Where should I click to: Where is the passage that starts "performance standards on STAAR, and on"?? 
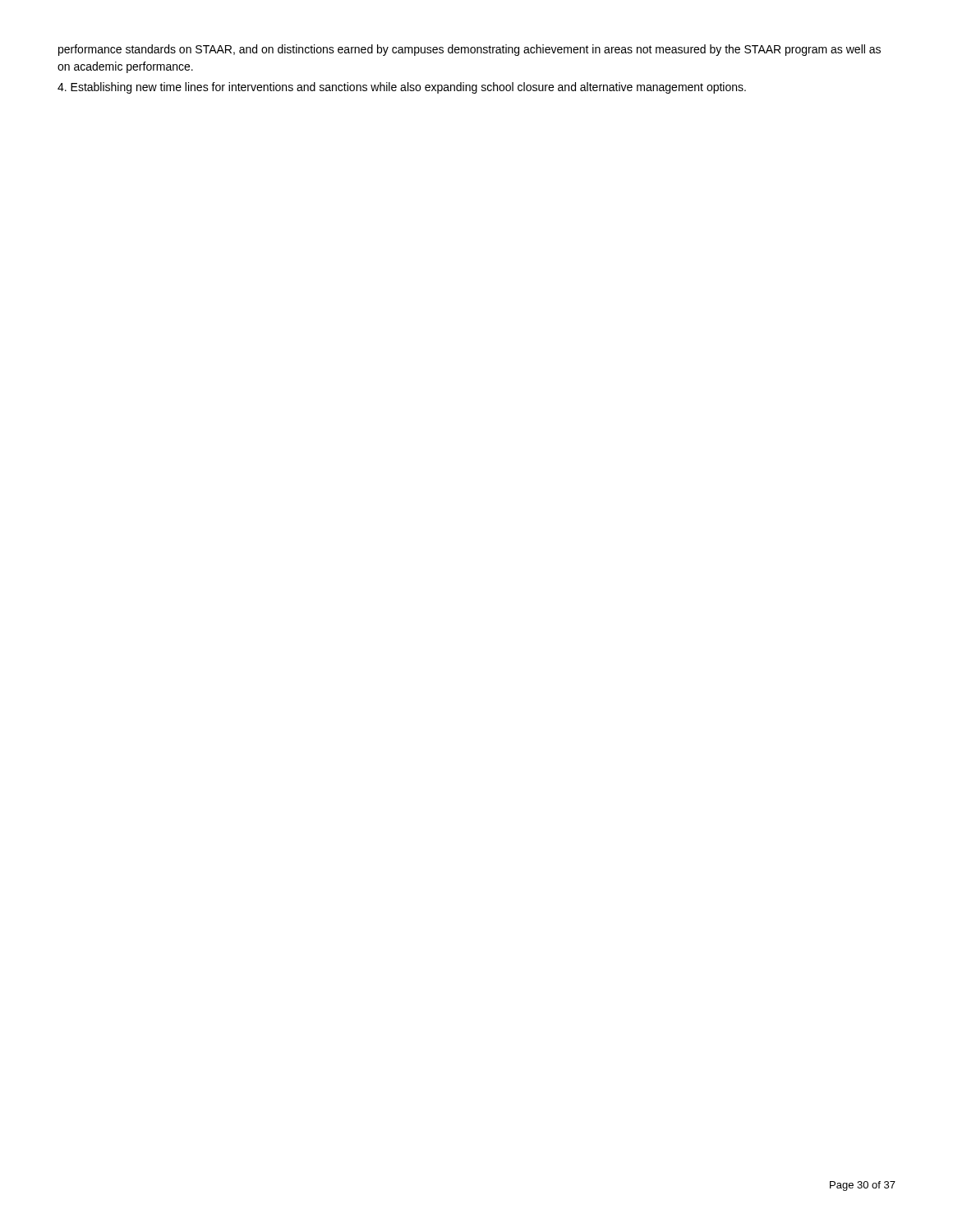tap(469, 58)
